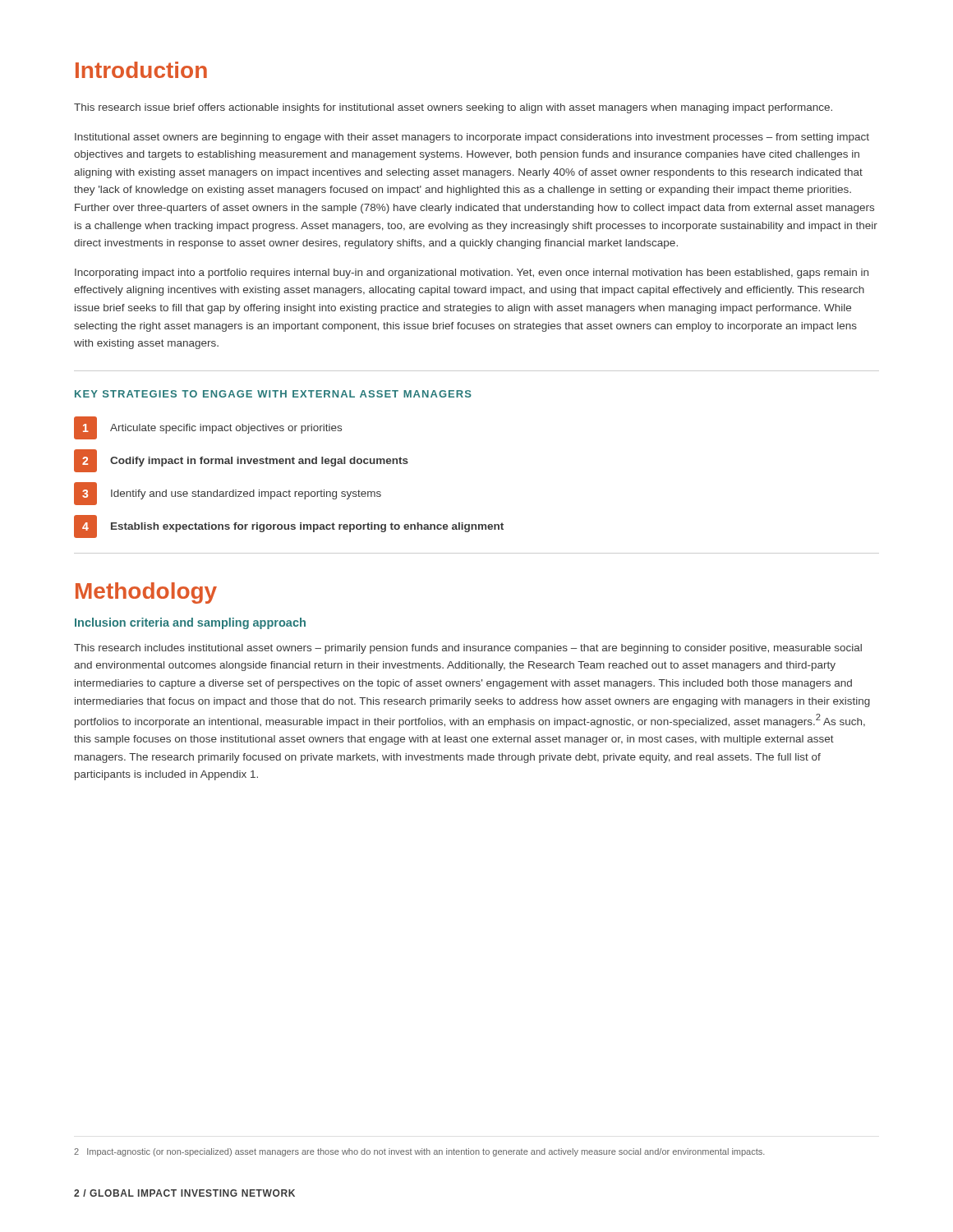Navigate to the block starting "This research issue brief offers actionable insights"
This screenshot has width=953, height=1232.
476,107
